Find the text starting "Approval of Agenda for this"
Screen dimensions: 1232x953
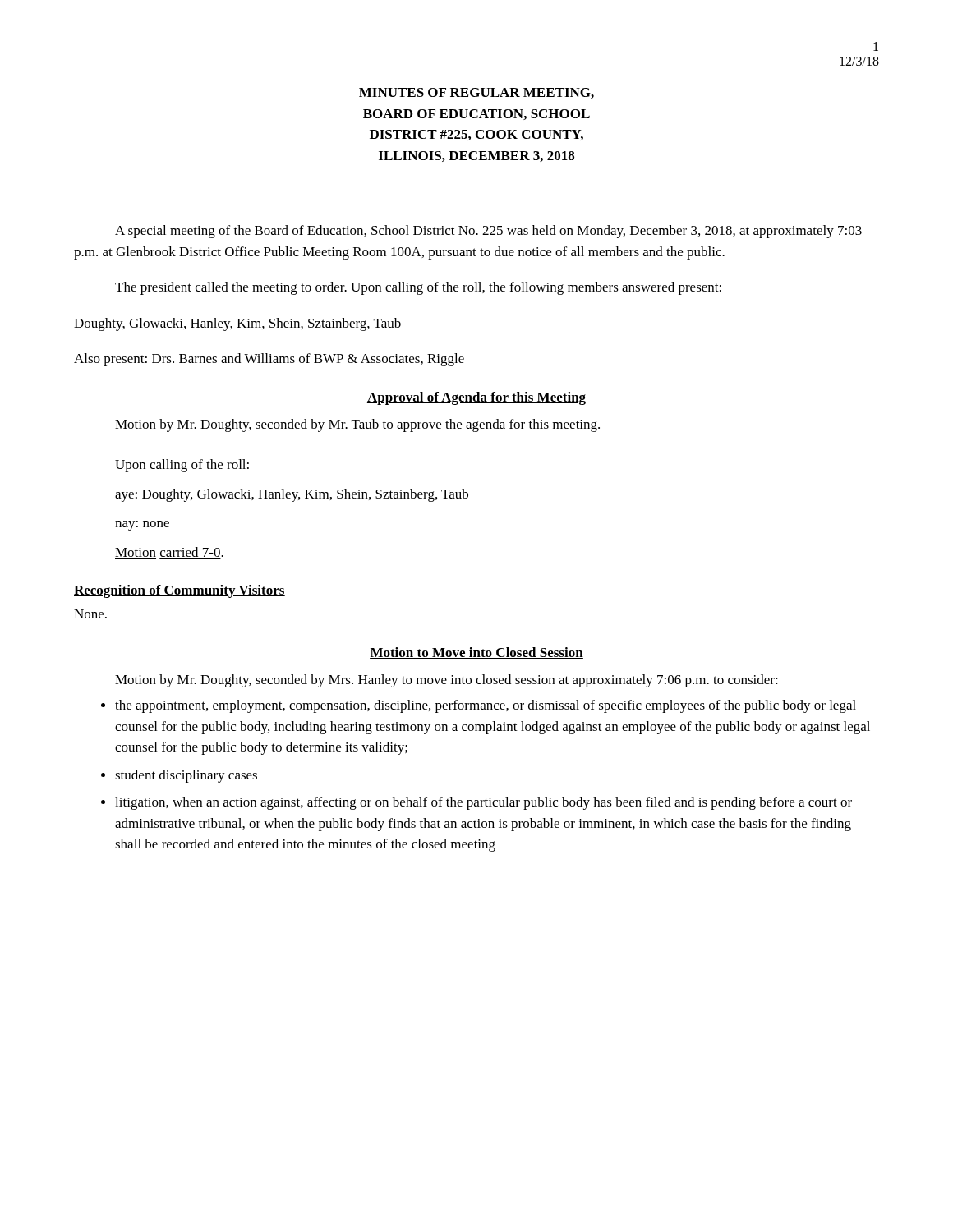click(x=476, y=397)
